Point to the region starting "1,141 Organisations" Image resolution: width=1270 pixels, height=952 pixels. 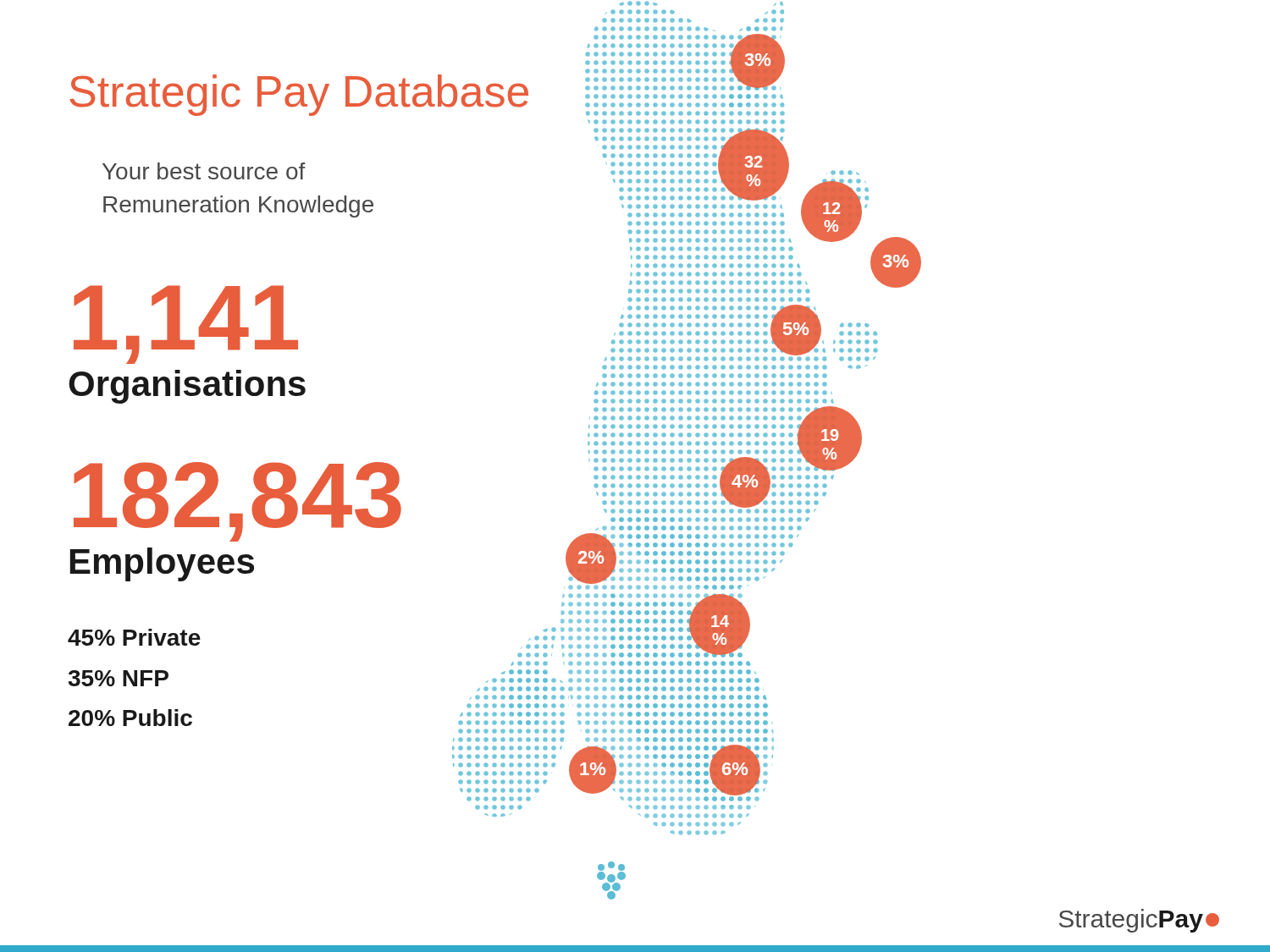point(187,338)
